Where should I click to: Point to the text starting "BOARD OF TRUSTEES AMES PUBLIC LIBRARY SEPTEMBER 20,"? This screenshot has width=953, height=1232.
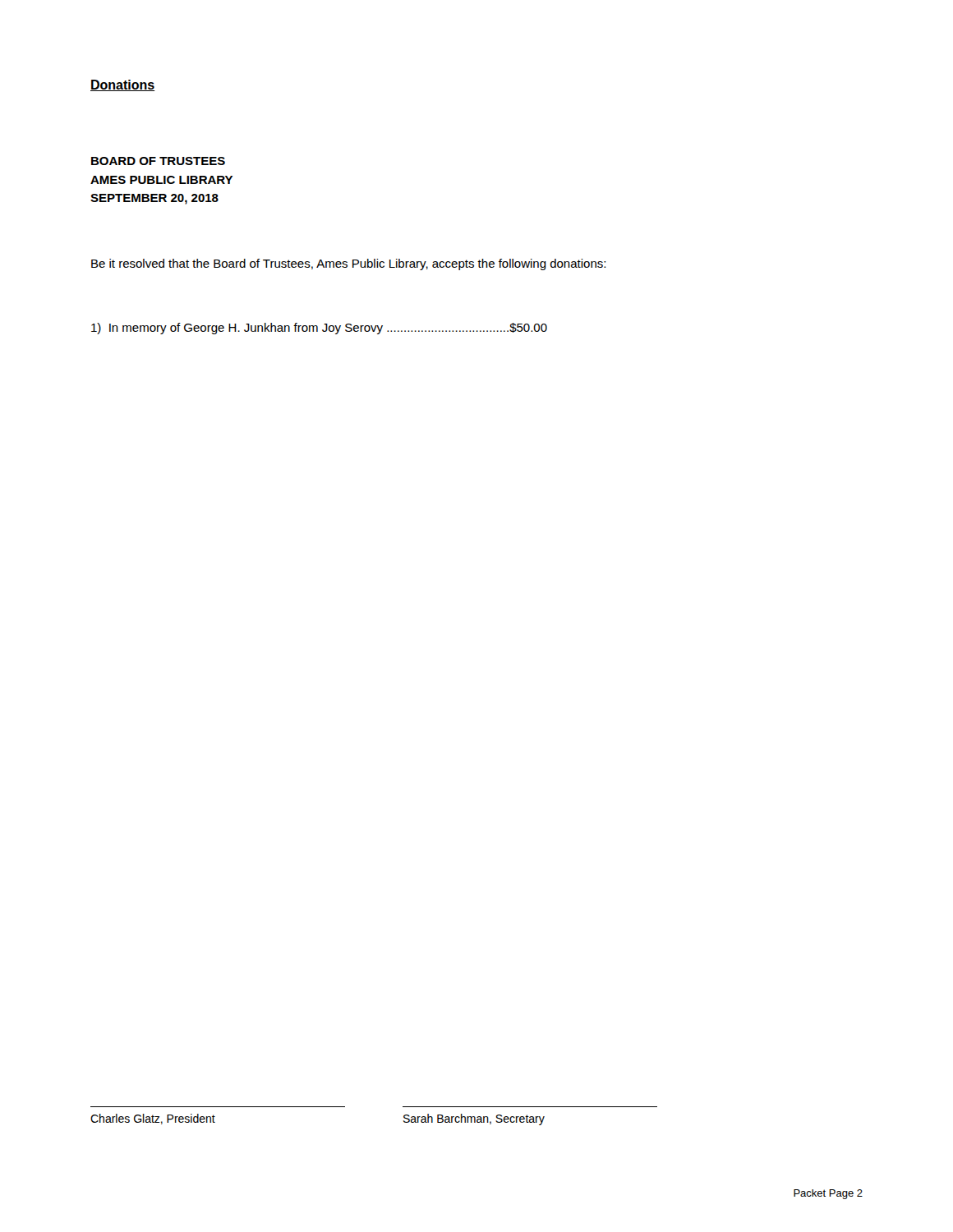(162, 180)
